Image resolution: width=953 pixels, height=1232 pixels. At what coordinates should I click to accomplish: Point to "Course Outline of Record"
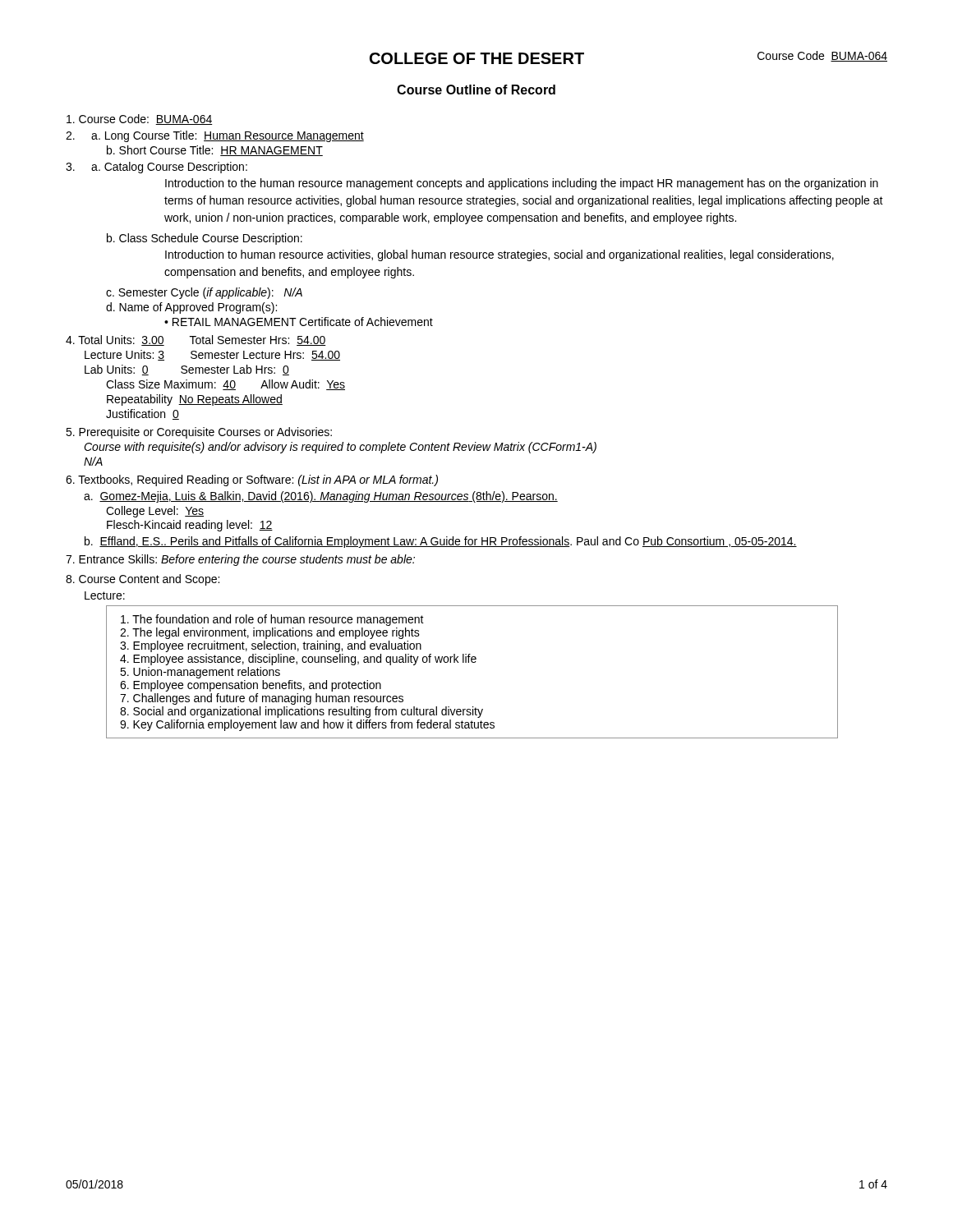476,90
